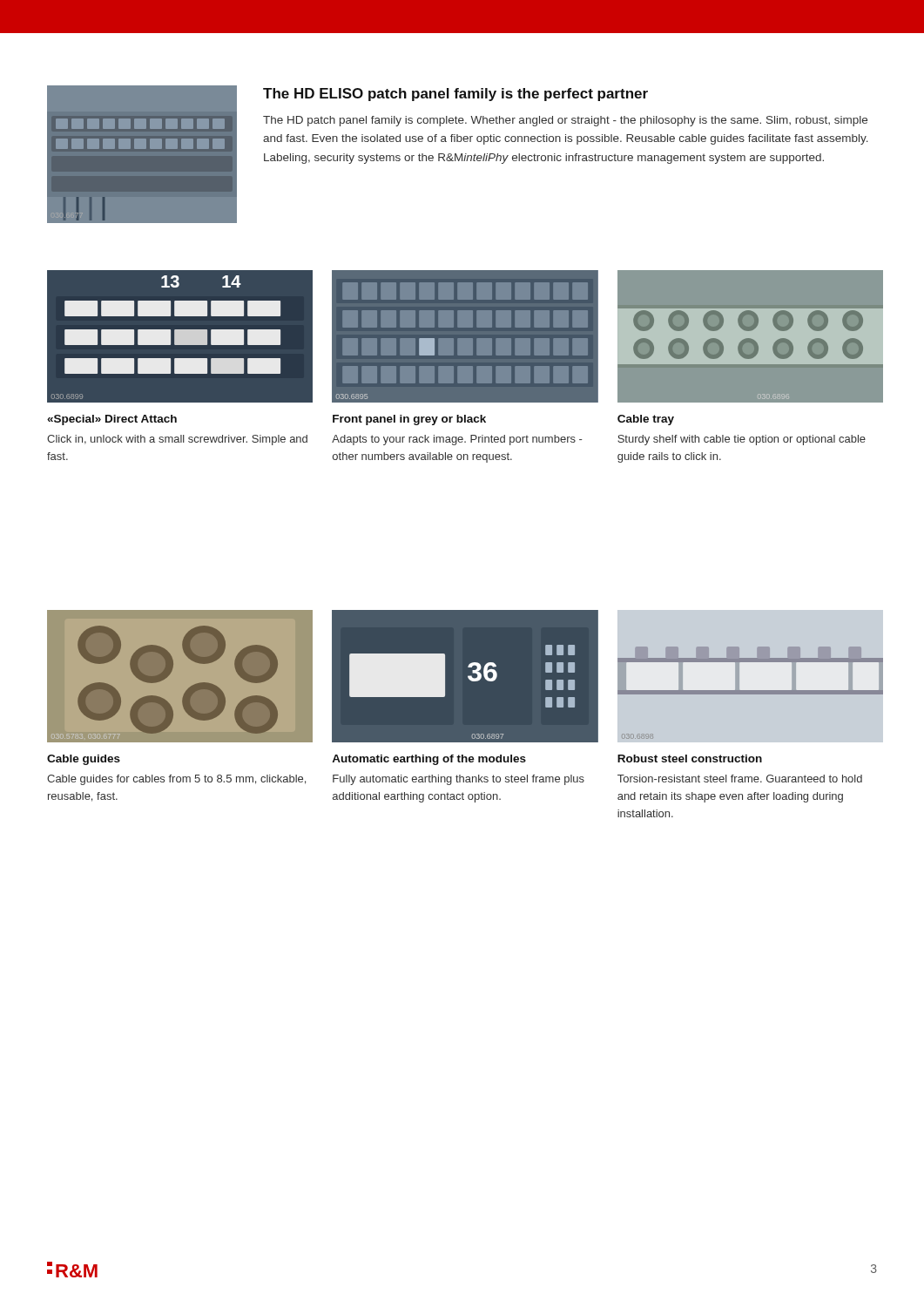The image size is (924, 1307).
Task: Select the region starting "Click in, unlock with a small screwdriver. Simple"
Action: (x=178, y=447)
